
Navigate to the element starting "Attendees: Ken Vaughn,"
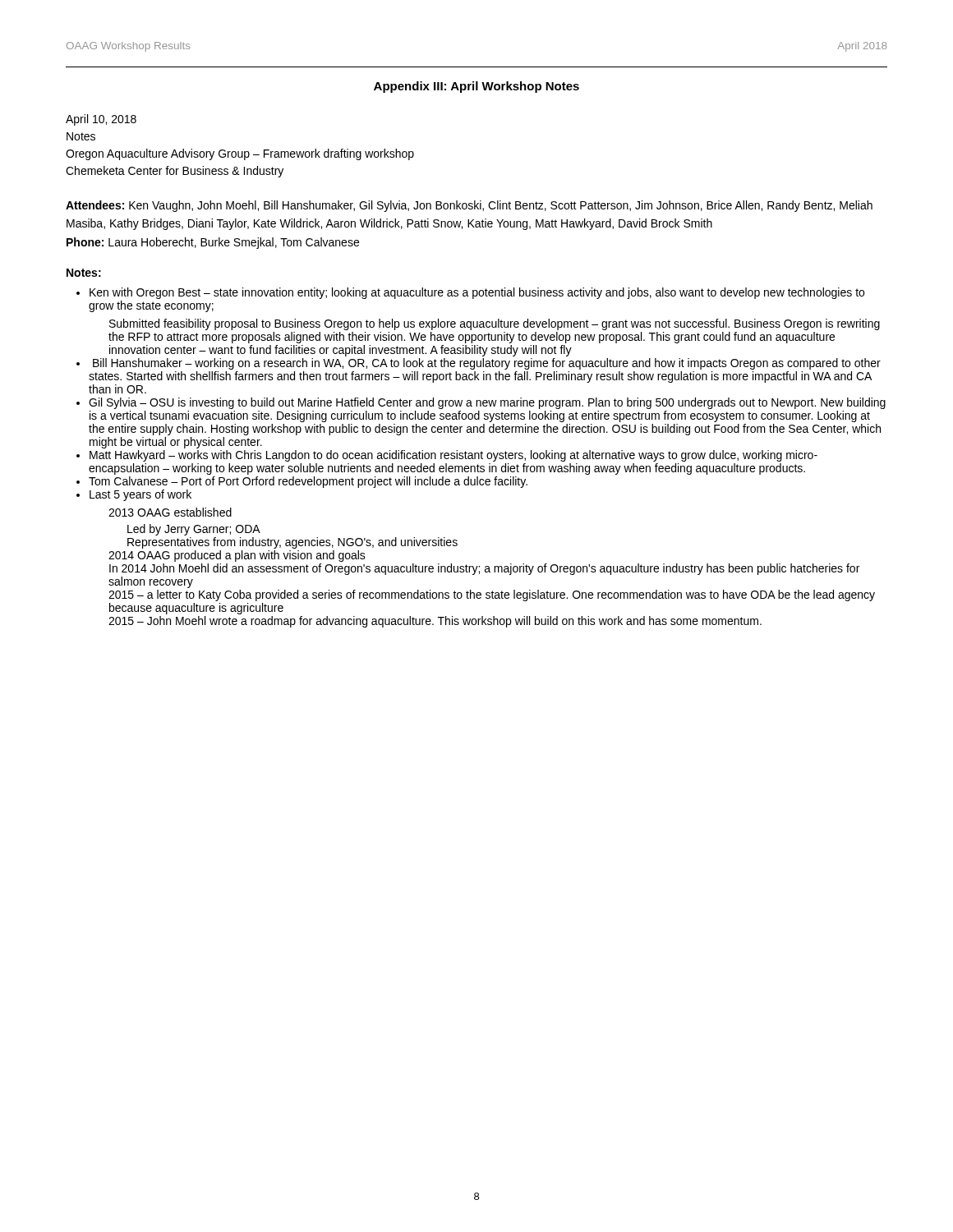pyautogui.click(x=469, y=224)
